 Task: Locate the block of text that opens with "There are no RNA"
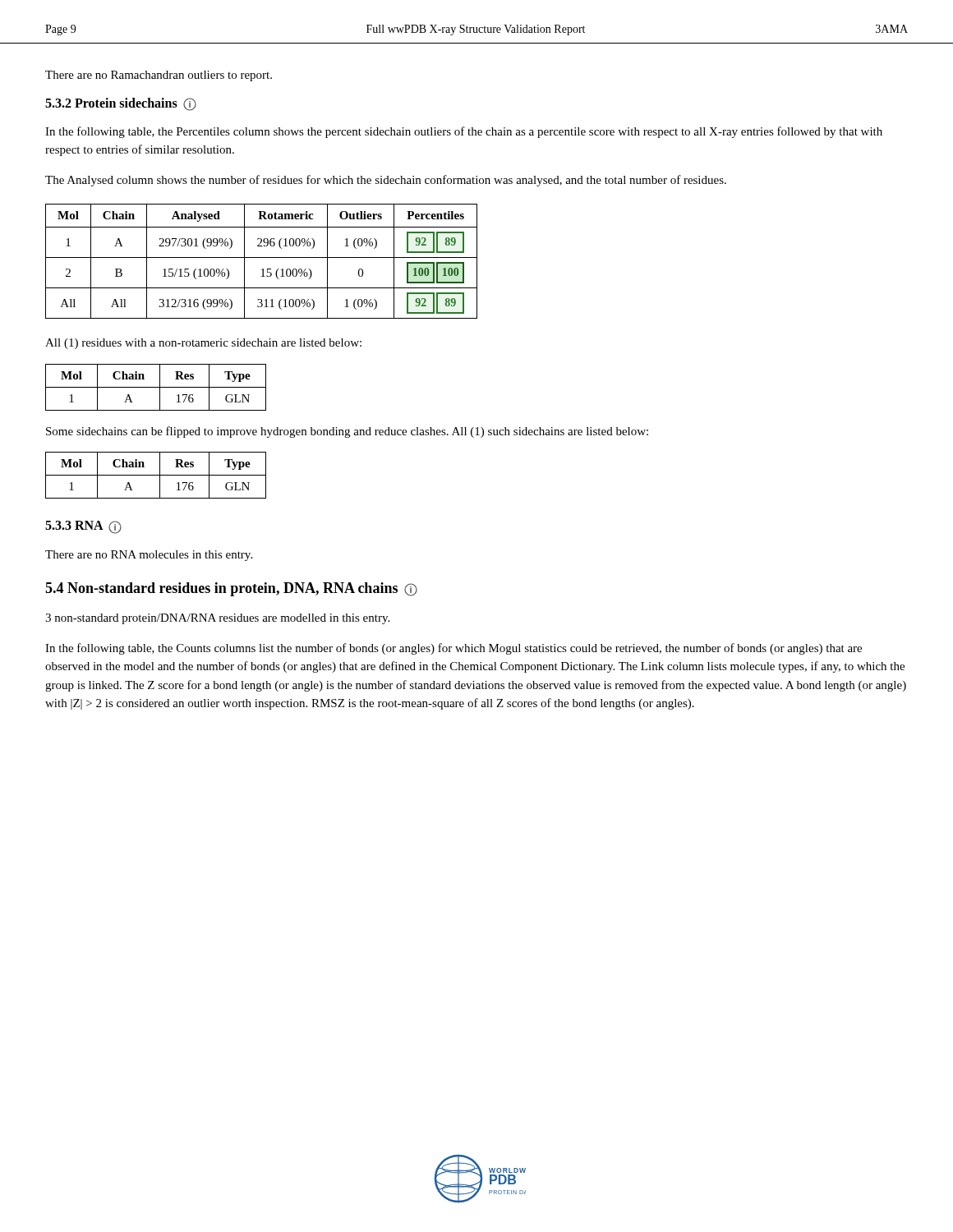(x=149, y=554)
